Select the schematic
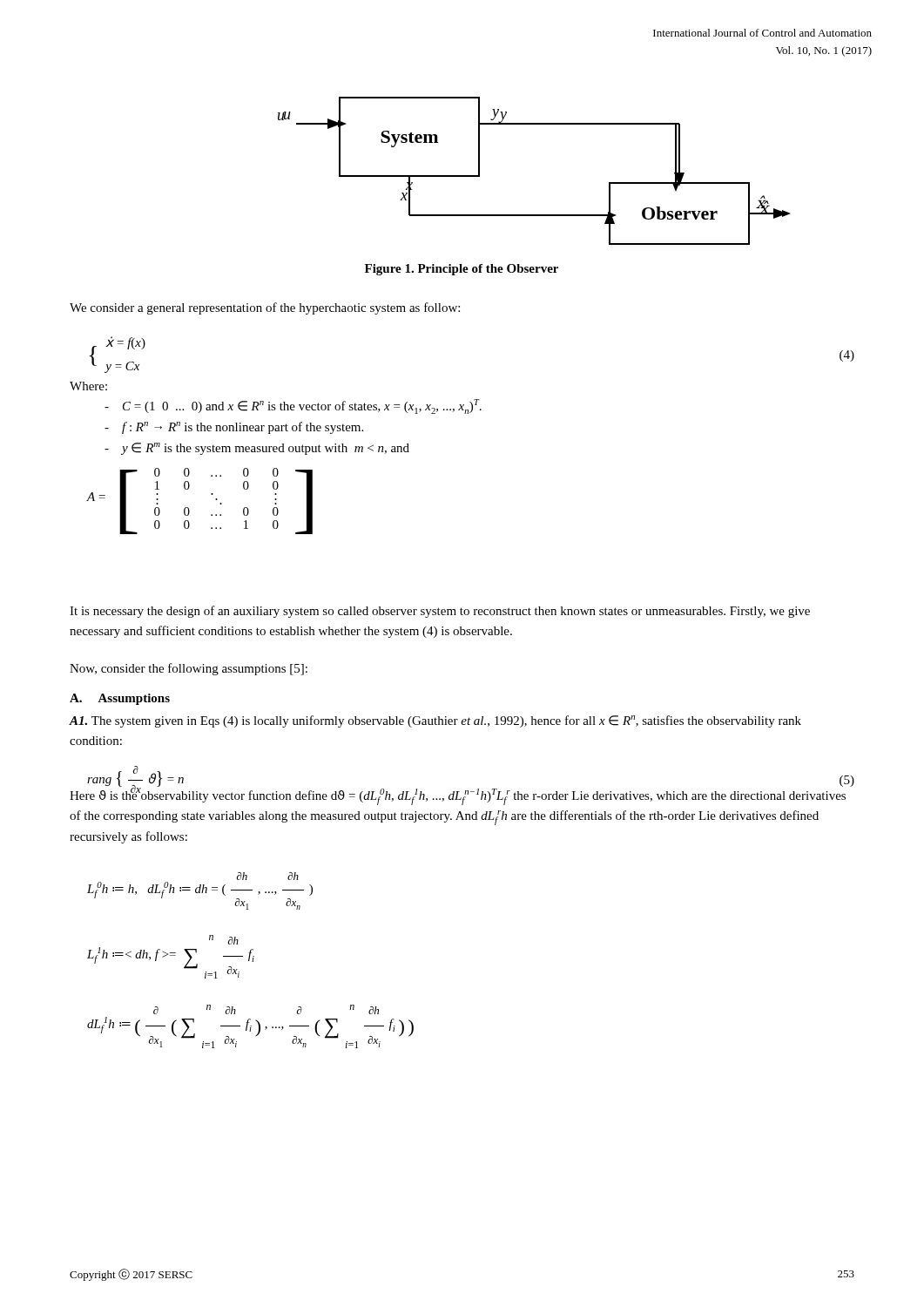The width and height of the screenshot is (924, 1307). (x=462, y=165)
